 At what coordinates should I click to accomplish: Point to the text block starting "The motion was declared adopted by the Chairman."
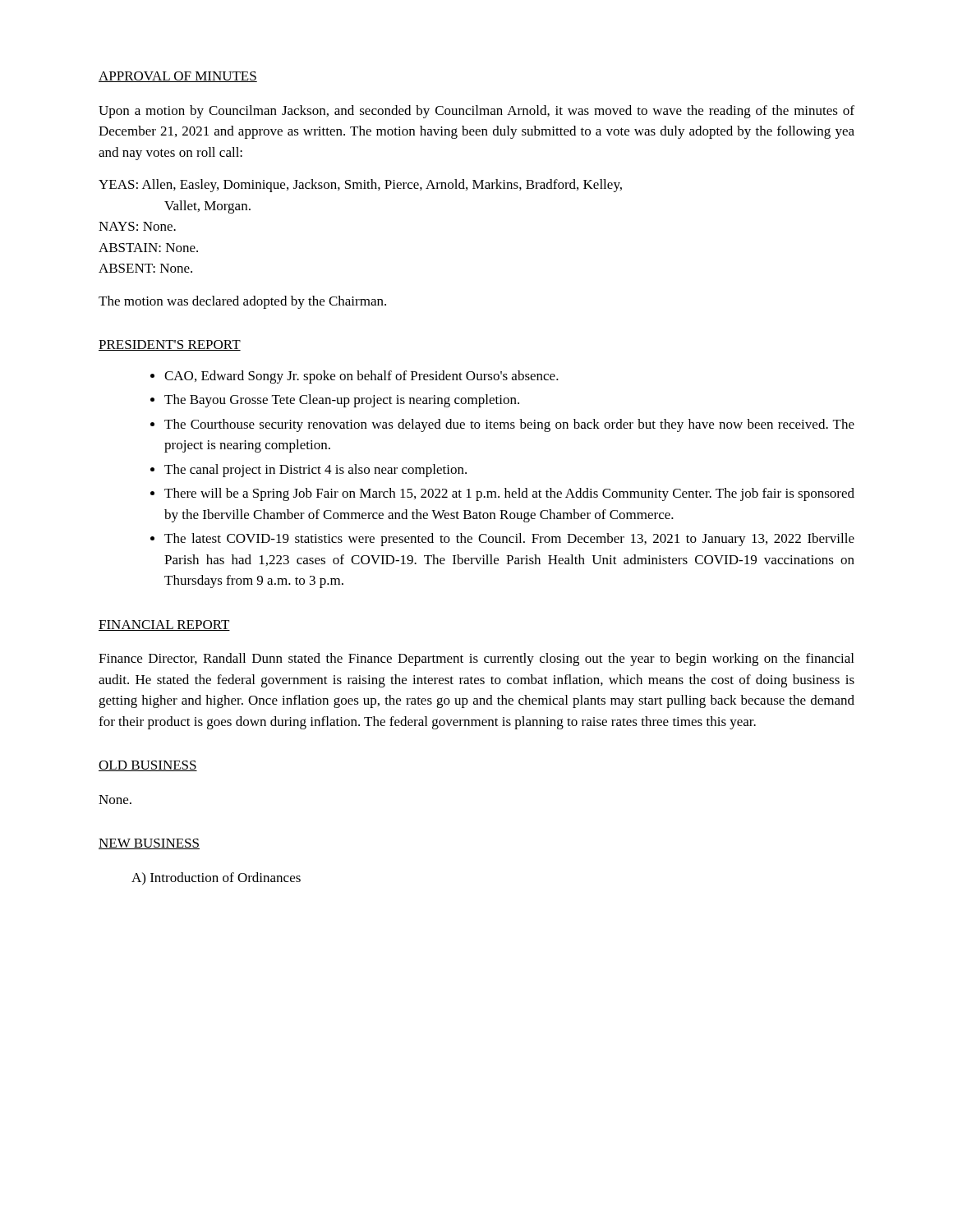243,301
